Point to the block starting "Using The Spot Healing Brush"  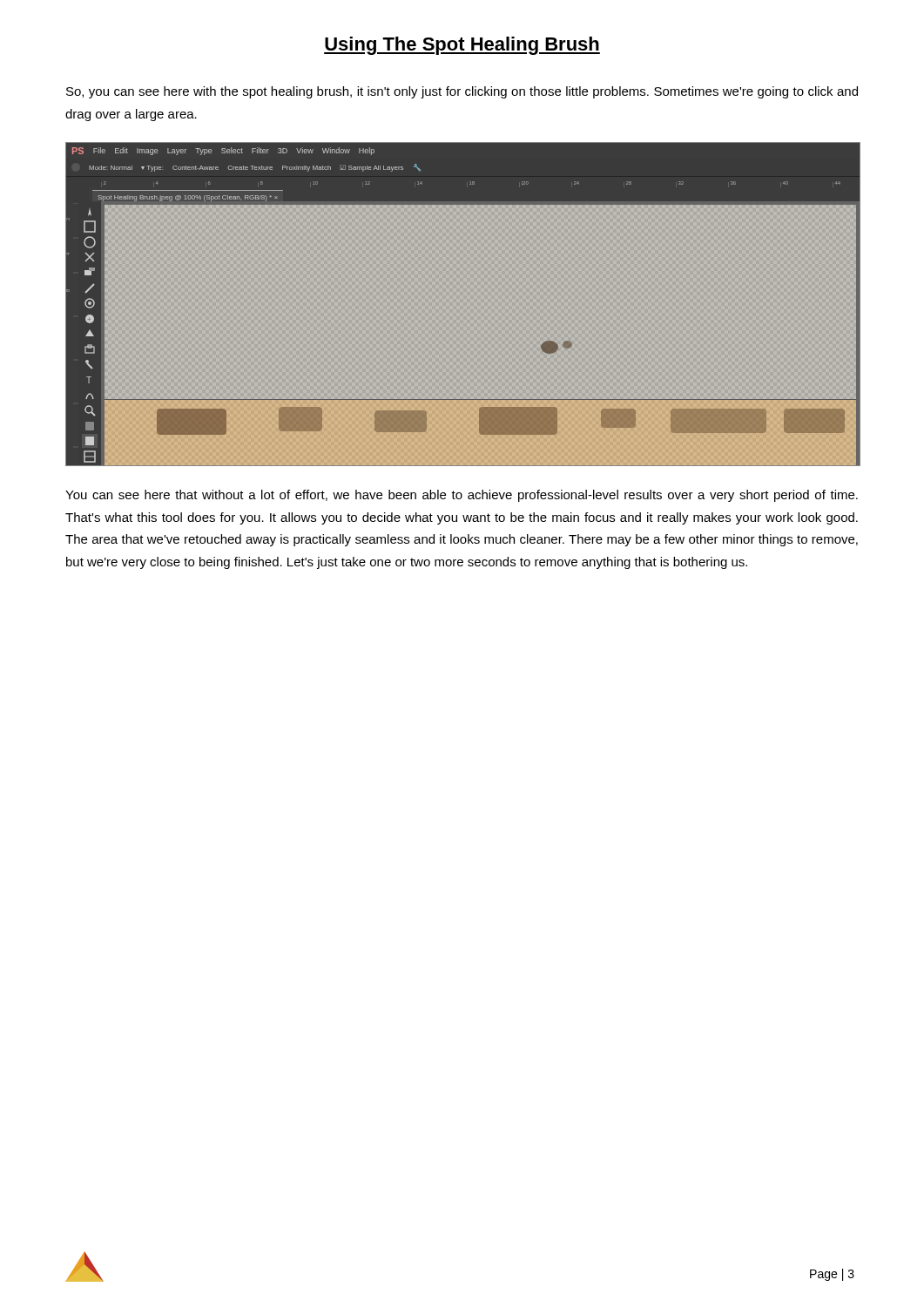[462, 44]
